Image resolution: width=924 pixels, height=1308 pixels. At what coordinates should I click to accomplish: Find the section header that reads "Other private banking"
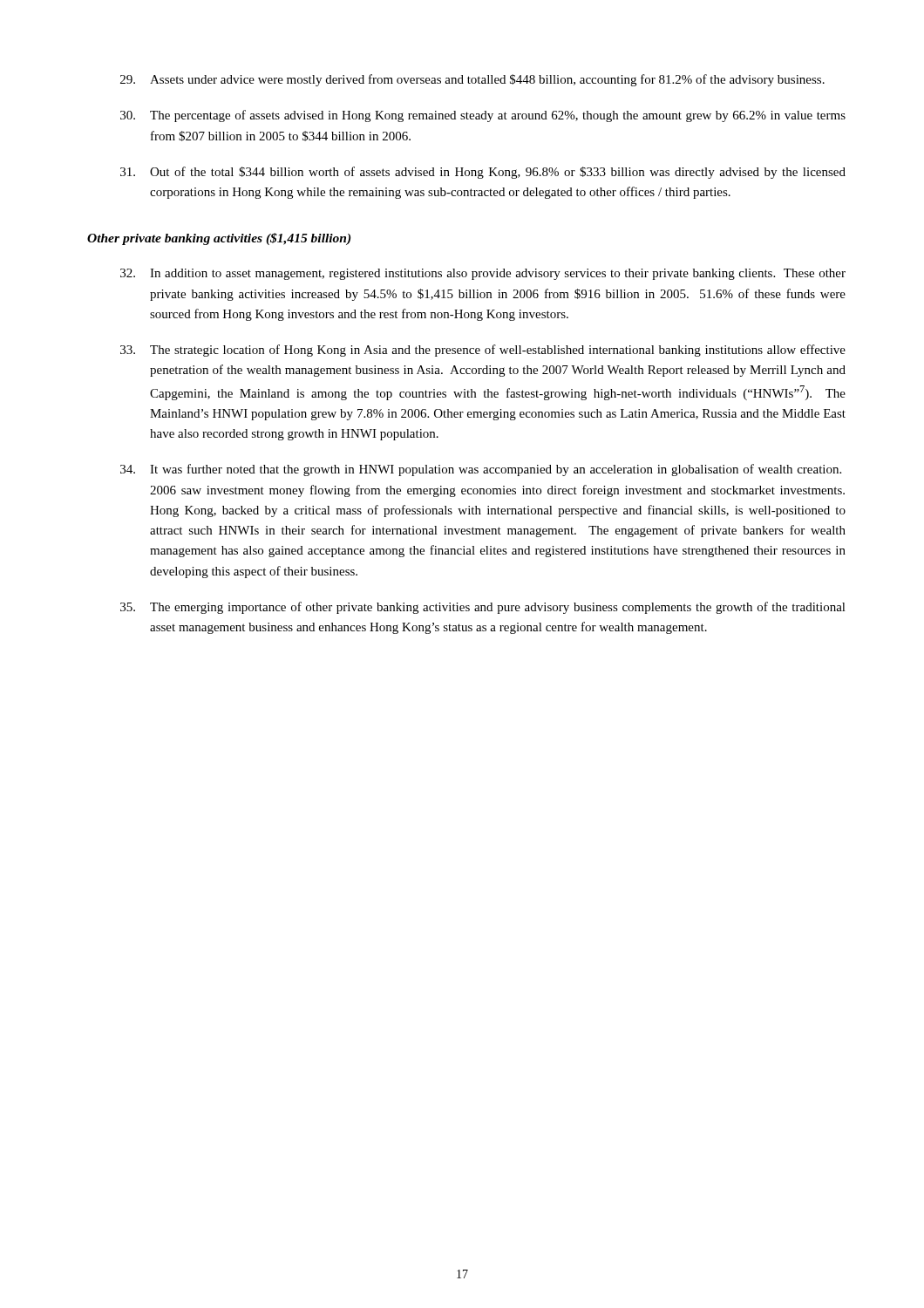[x=219, y=238]
